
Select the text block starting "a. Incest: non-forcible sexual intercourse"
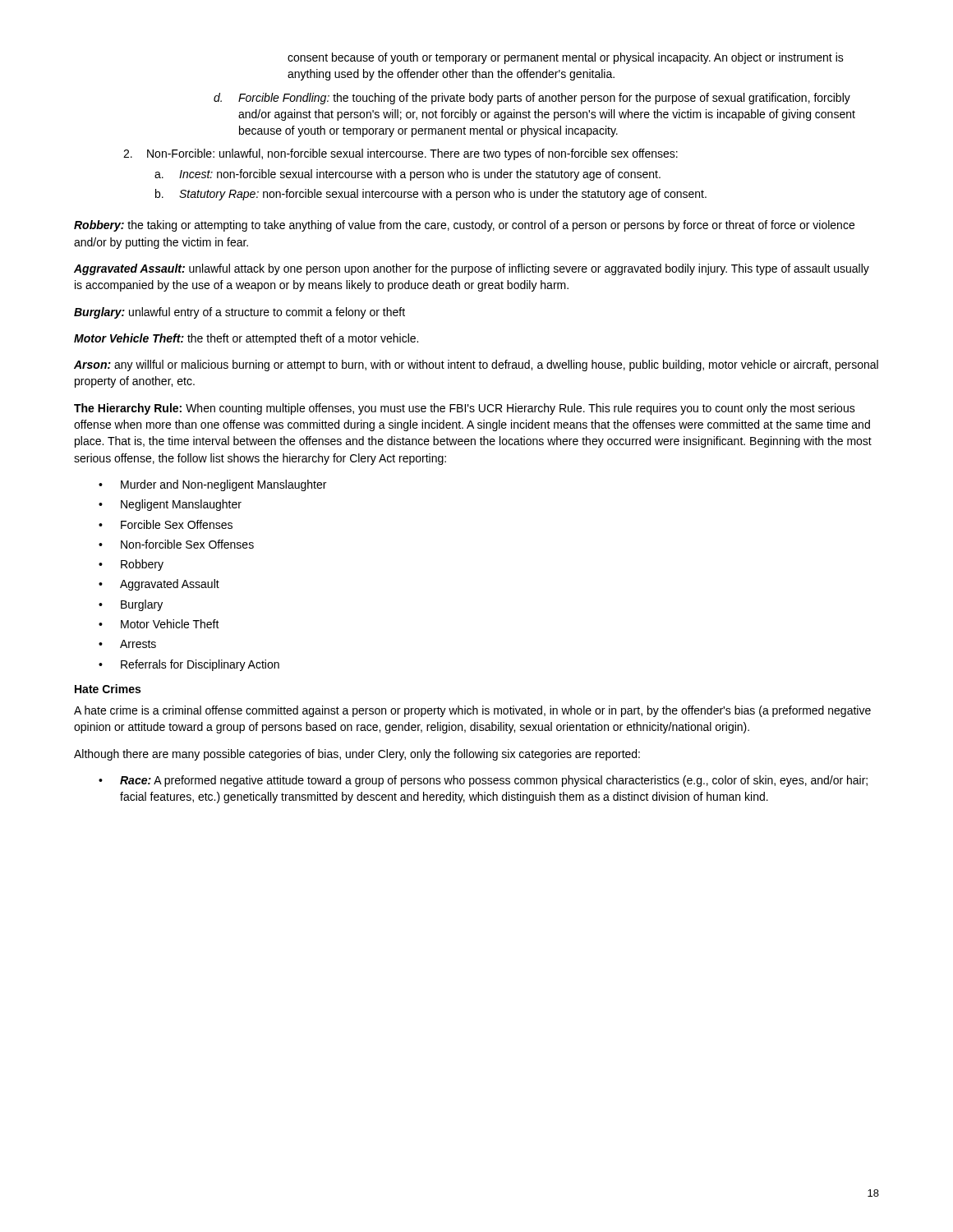tap(517, 174)
